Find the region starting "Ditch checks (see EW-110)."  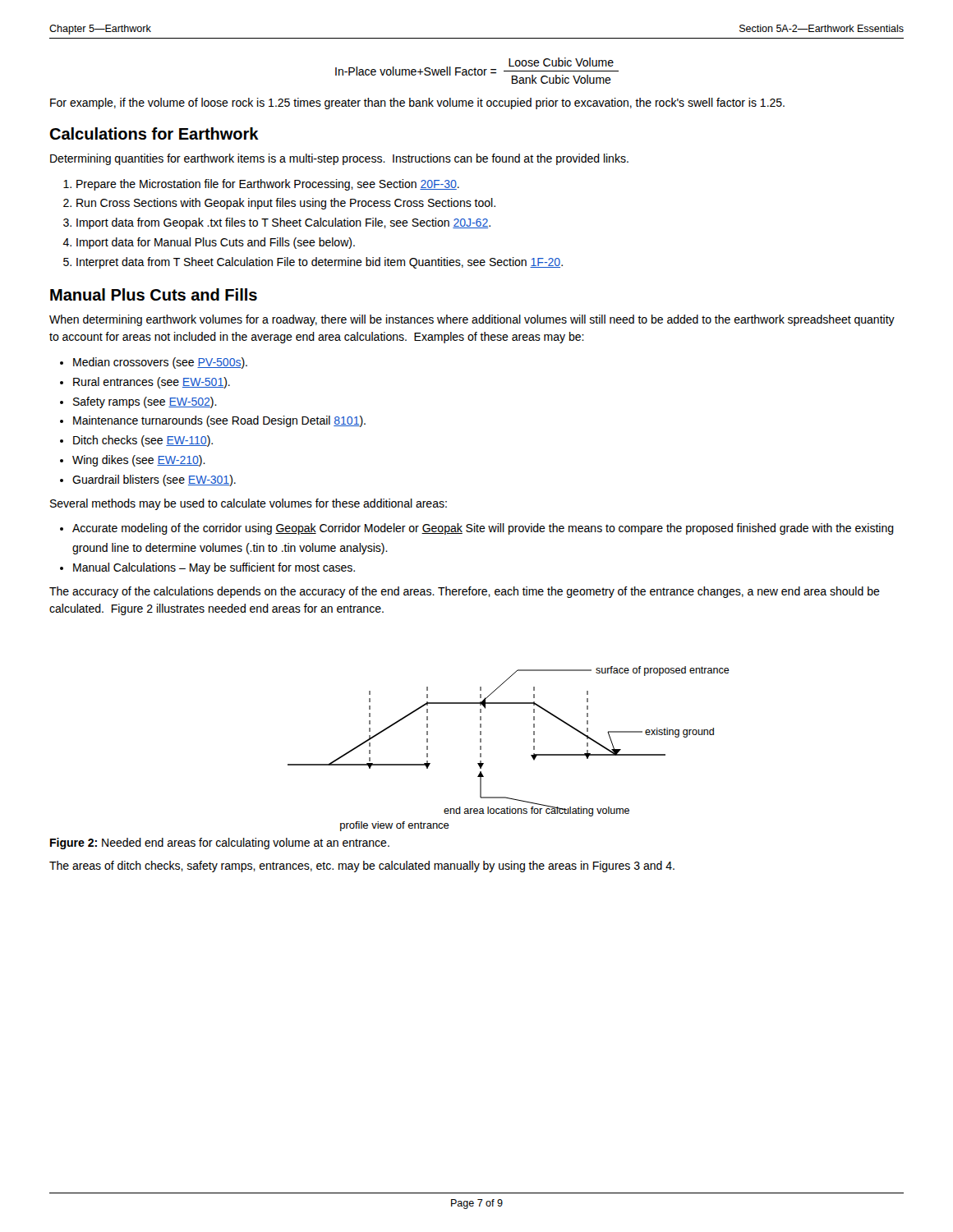pyautogui.click(x=143, y=440)
